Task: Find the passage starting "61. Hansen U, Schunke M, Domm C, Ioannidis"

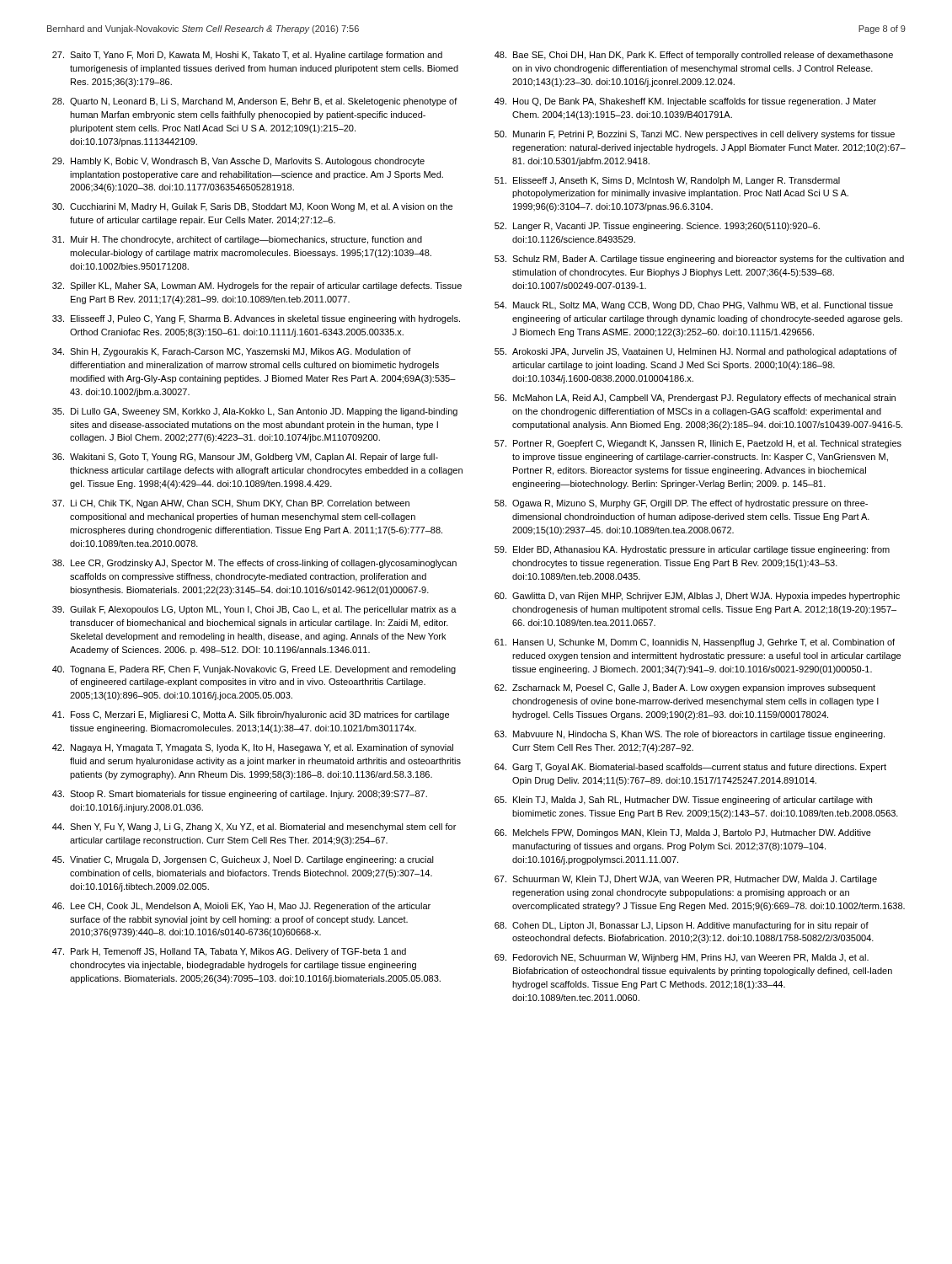Action: 697,656
